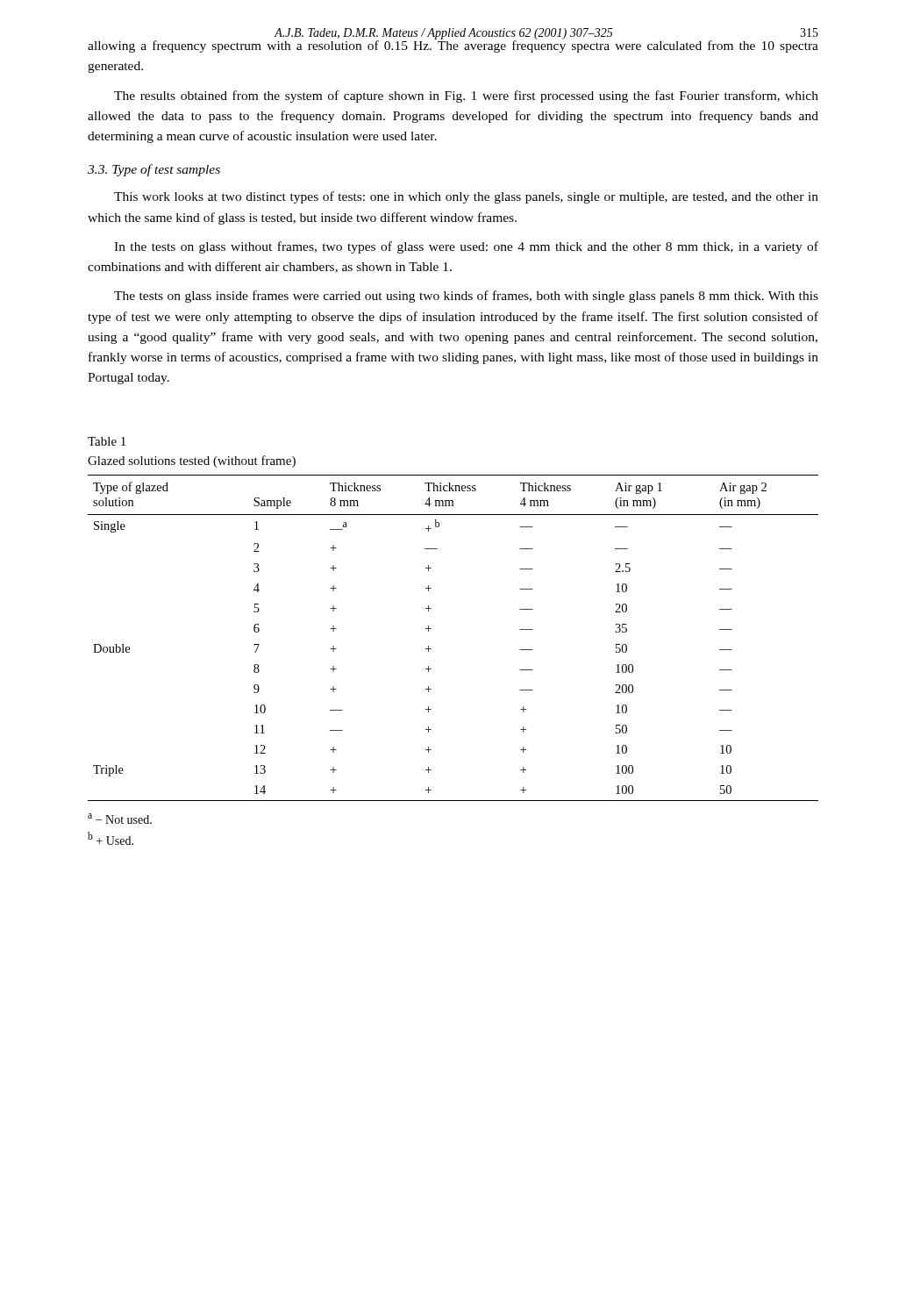Screen dimensions: 1316x906
Task: Find the text block containing "allowing a frequency spectrum with"
Action: coord(453,90)
